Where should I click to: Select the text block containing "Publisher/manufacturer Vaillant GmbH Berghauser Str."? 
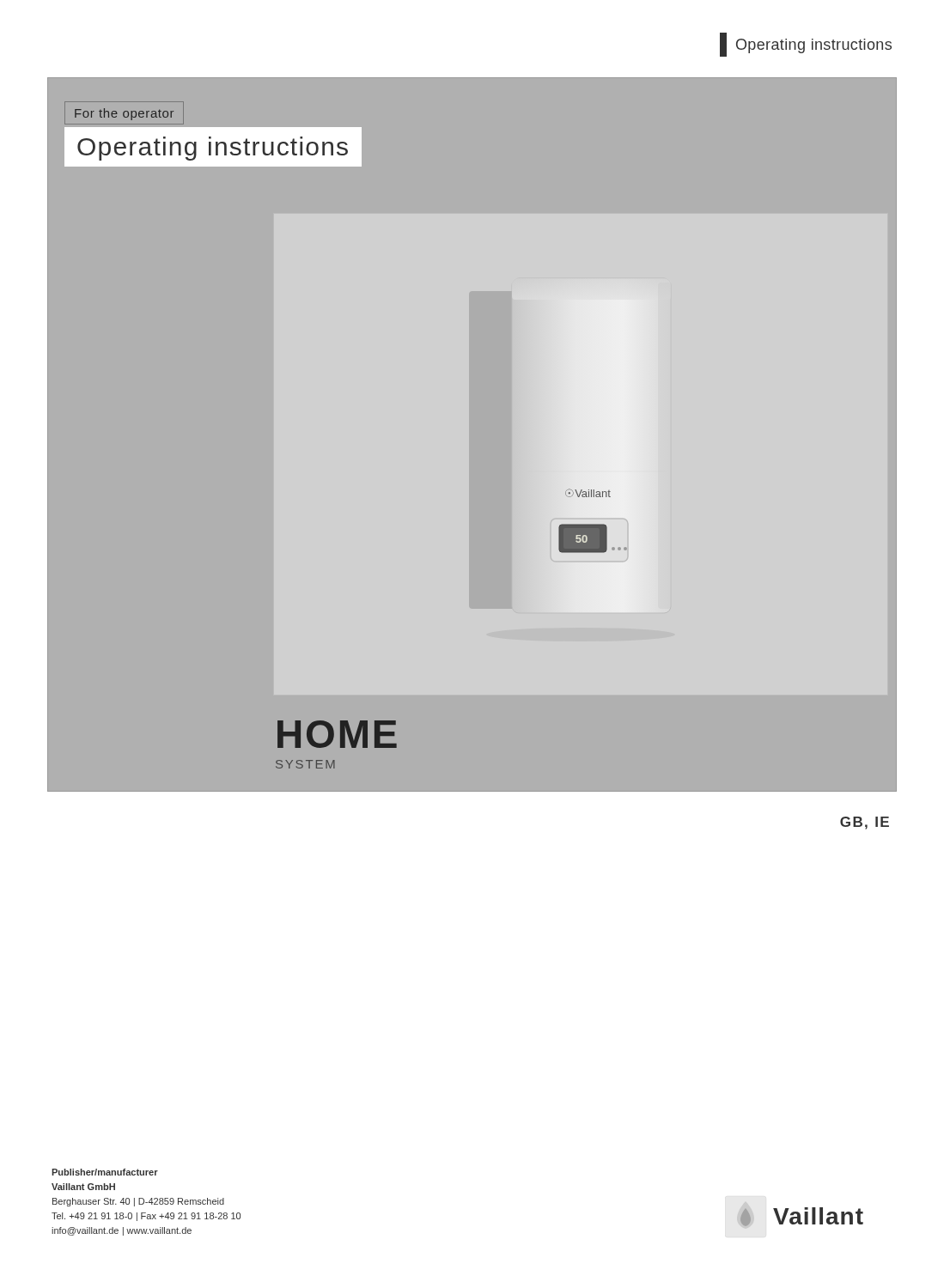pyautogui.click(x=146, y=1201)
